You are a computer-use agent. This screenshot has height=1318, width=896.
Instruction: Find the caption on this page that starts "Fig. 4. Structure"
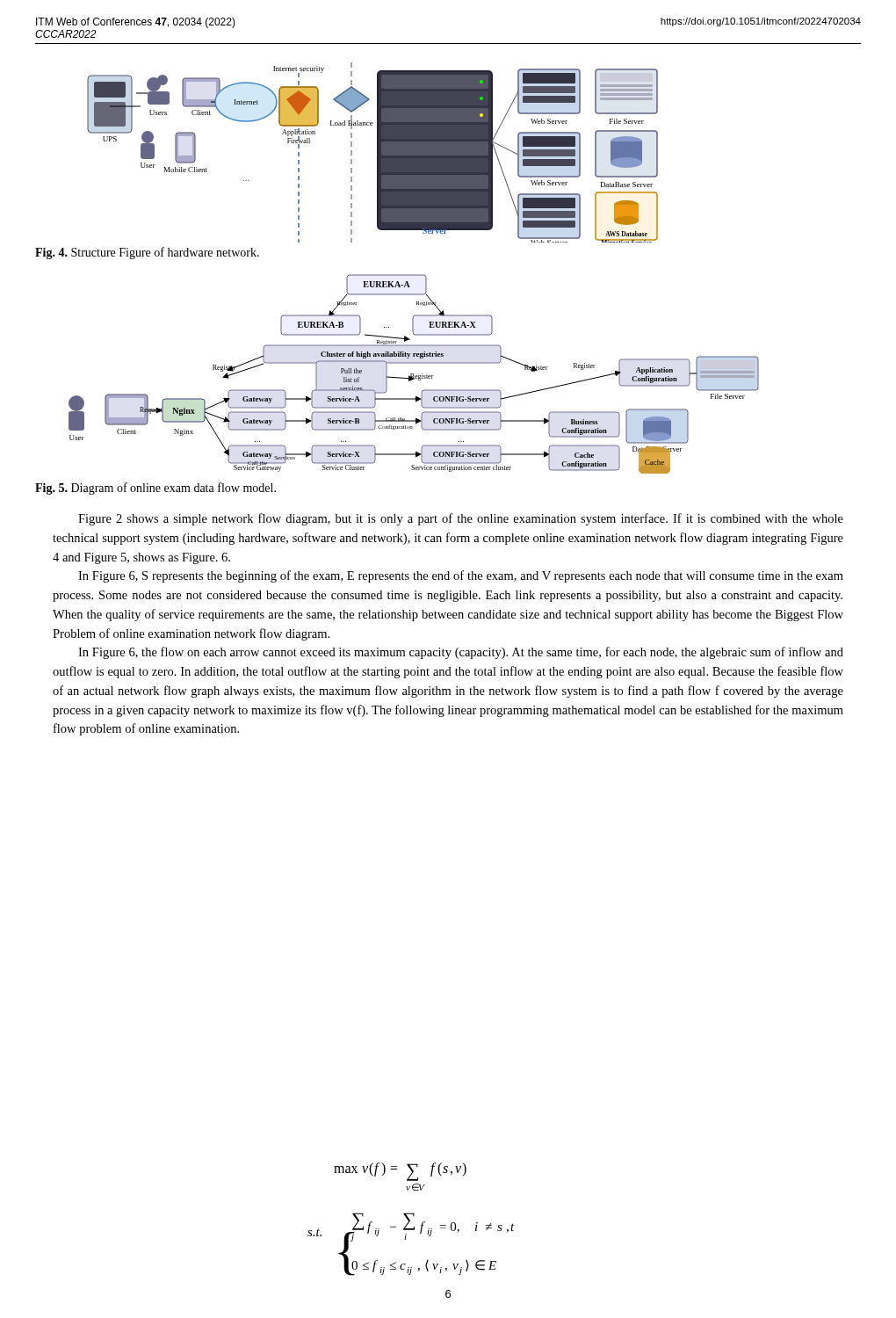[x=147, y=253]
